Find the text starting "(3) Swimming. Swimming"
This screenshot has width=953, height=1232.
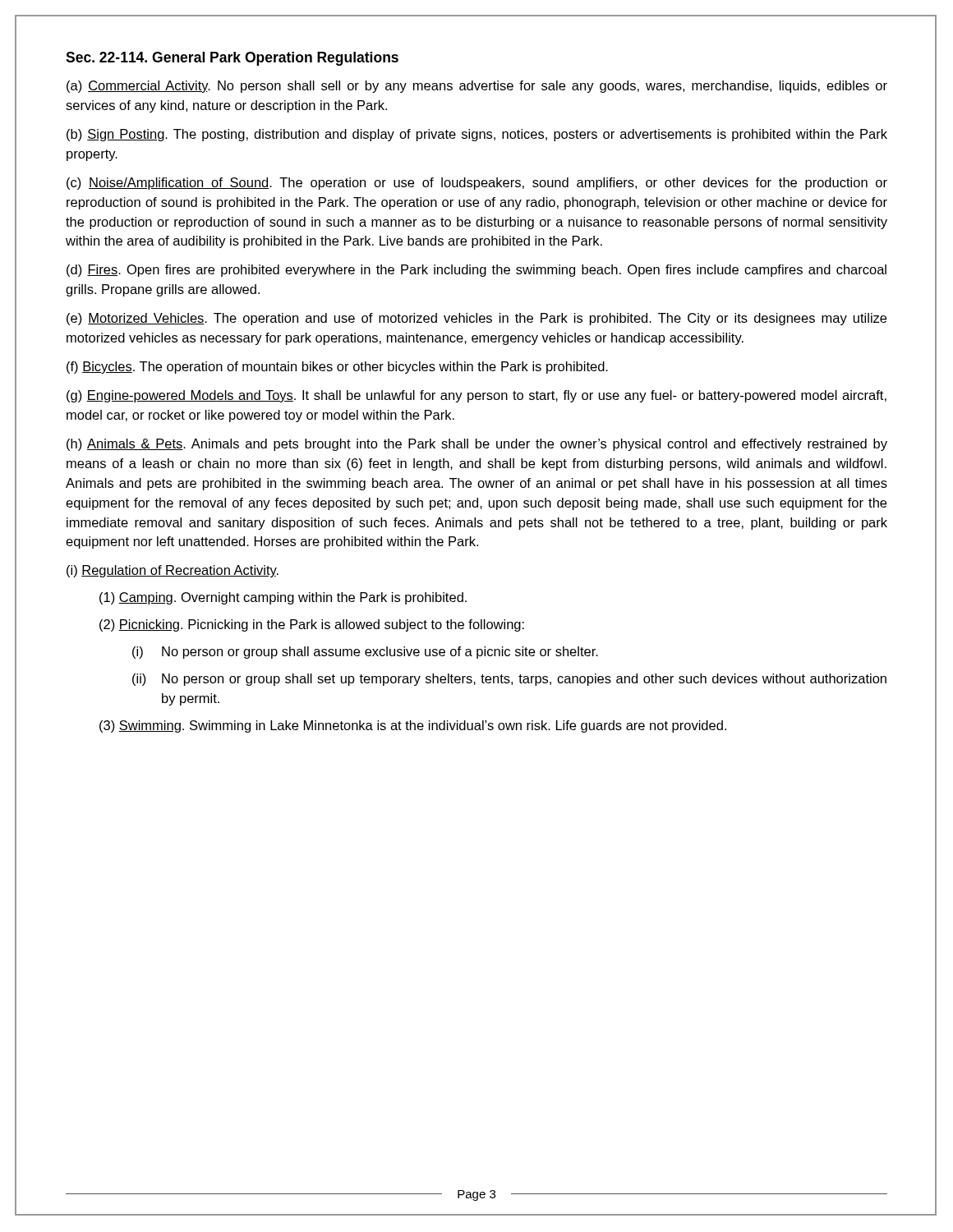point(413,725)
